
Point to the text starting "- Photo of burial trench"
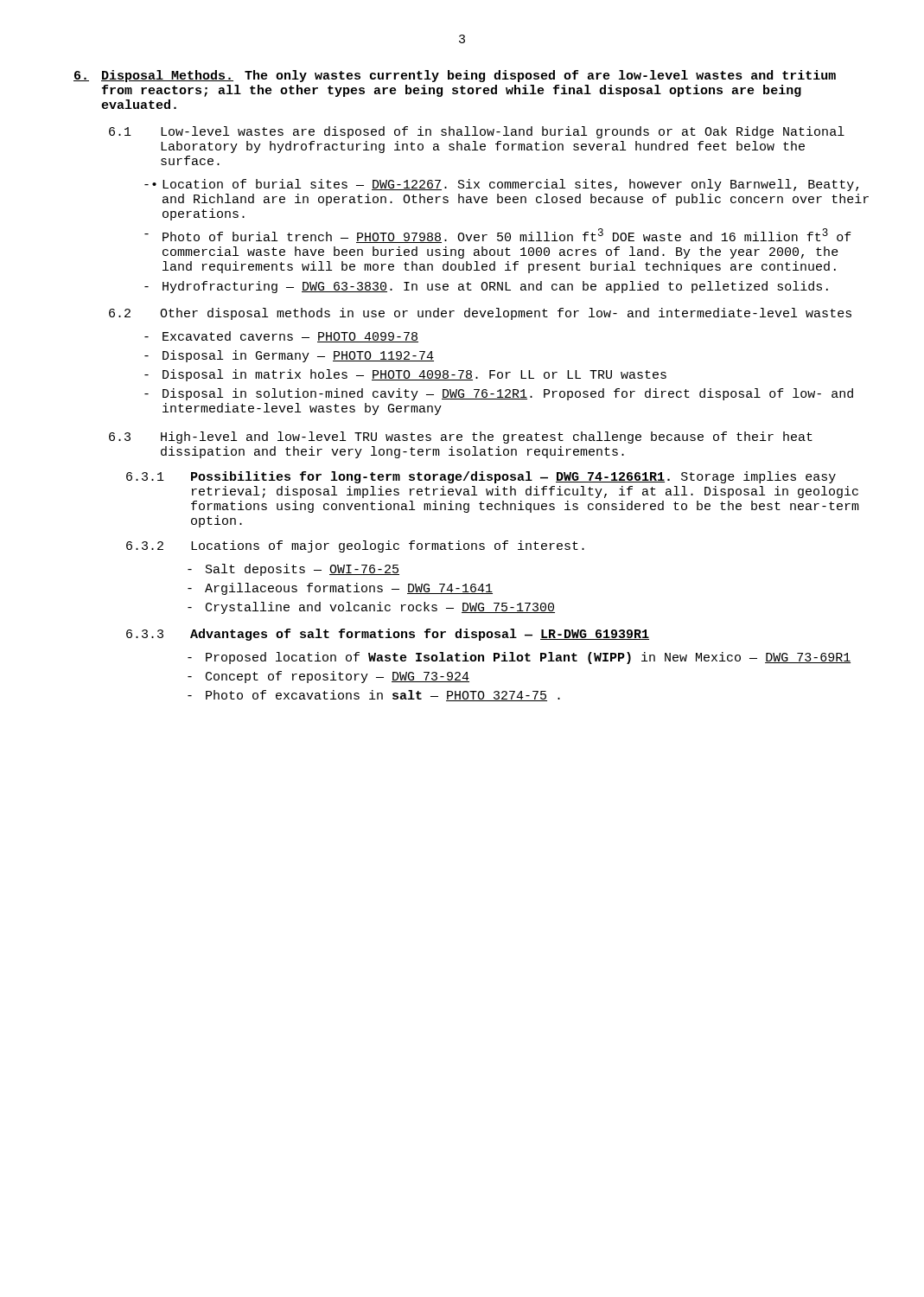507,251
